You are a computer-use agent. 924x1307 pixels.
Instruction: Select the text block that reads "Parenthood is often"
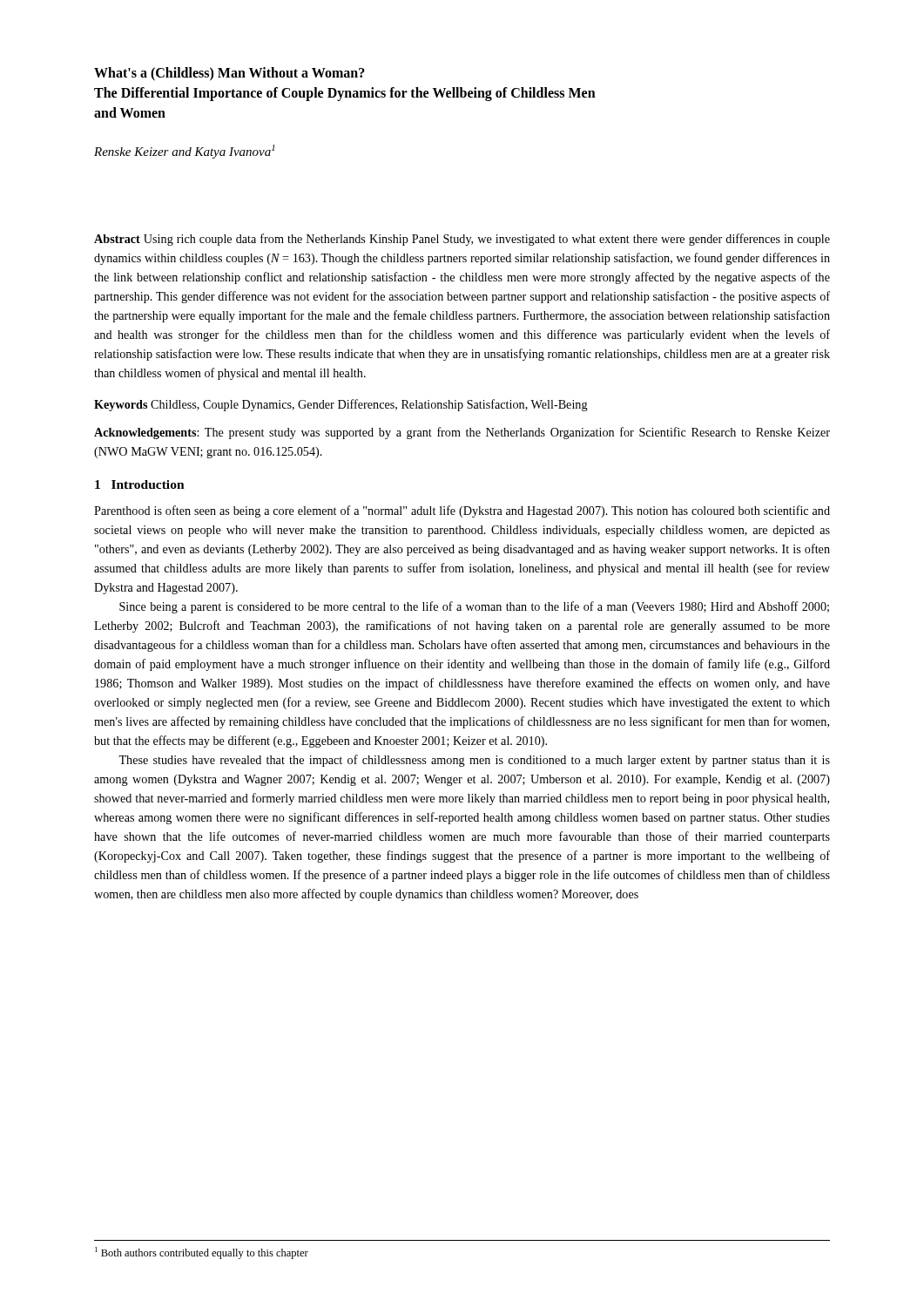pos(462,549)
